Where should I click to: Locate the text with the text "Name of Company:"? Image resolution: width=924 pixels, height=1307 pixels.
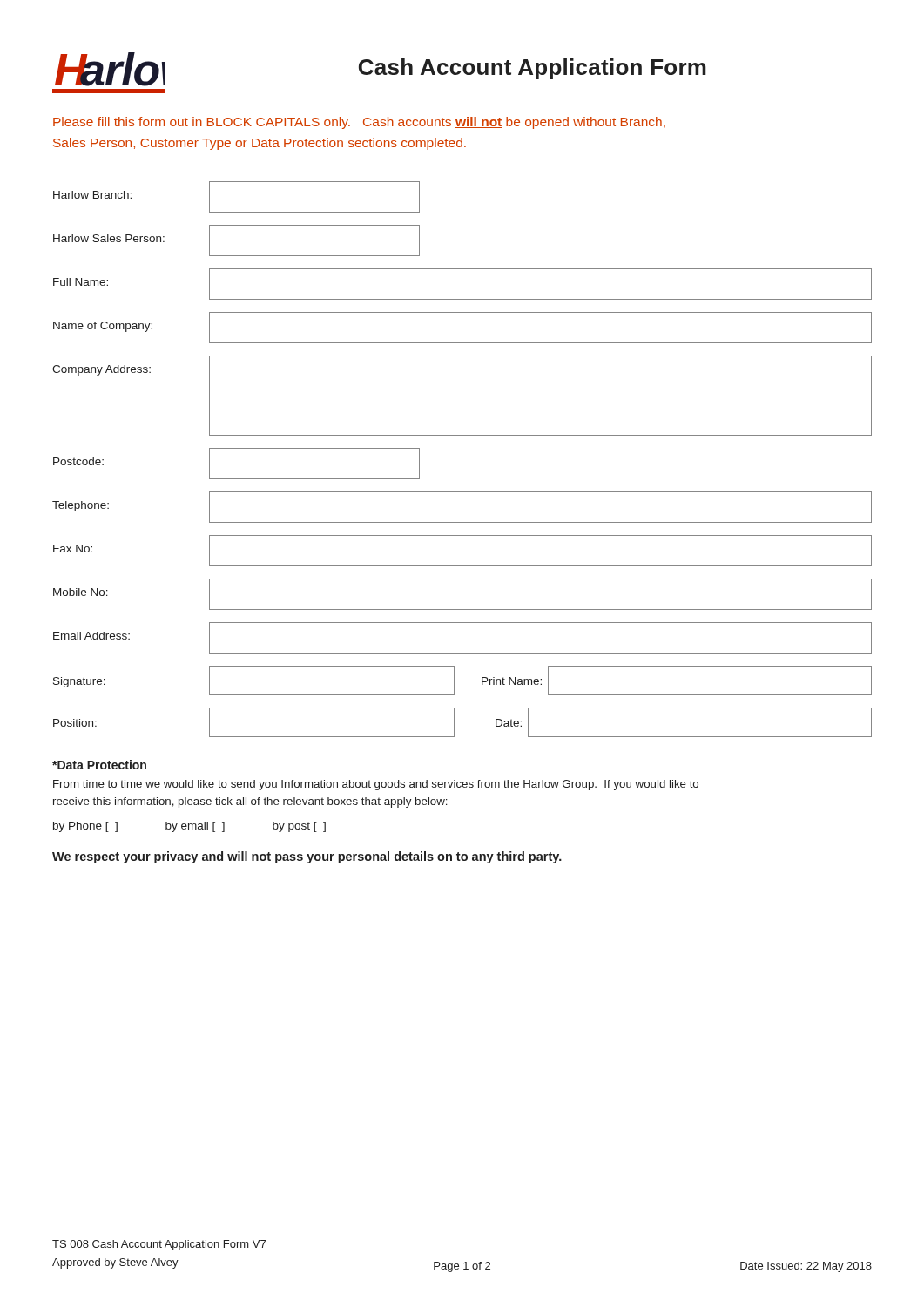click(103, 325)
